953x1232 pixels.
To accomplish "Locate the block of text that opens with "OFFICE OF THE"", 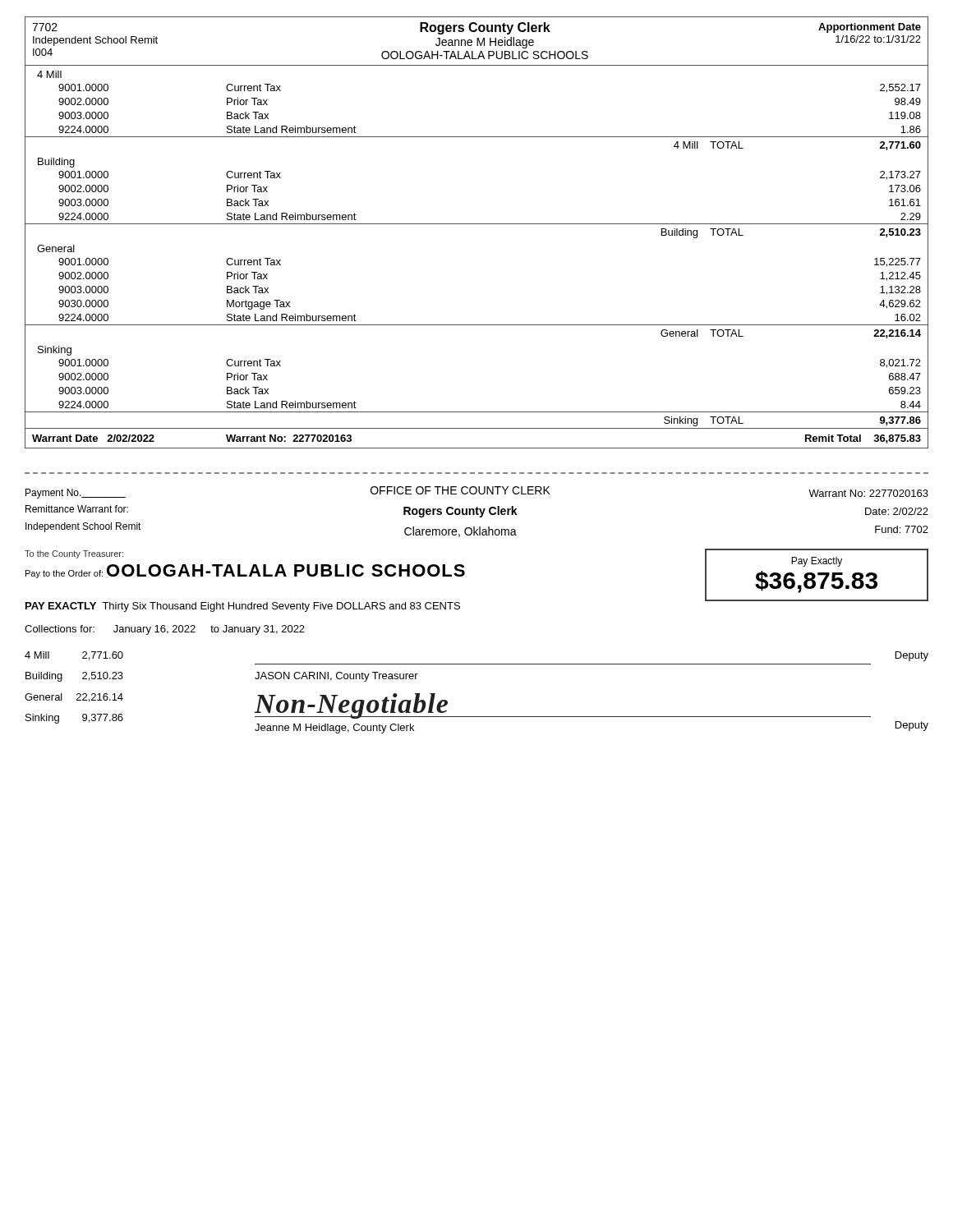I will click(460, 512).
